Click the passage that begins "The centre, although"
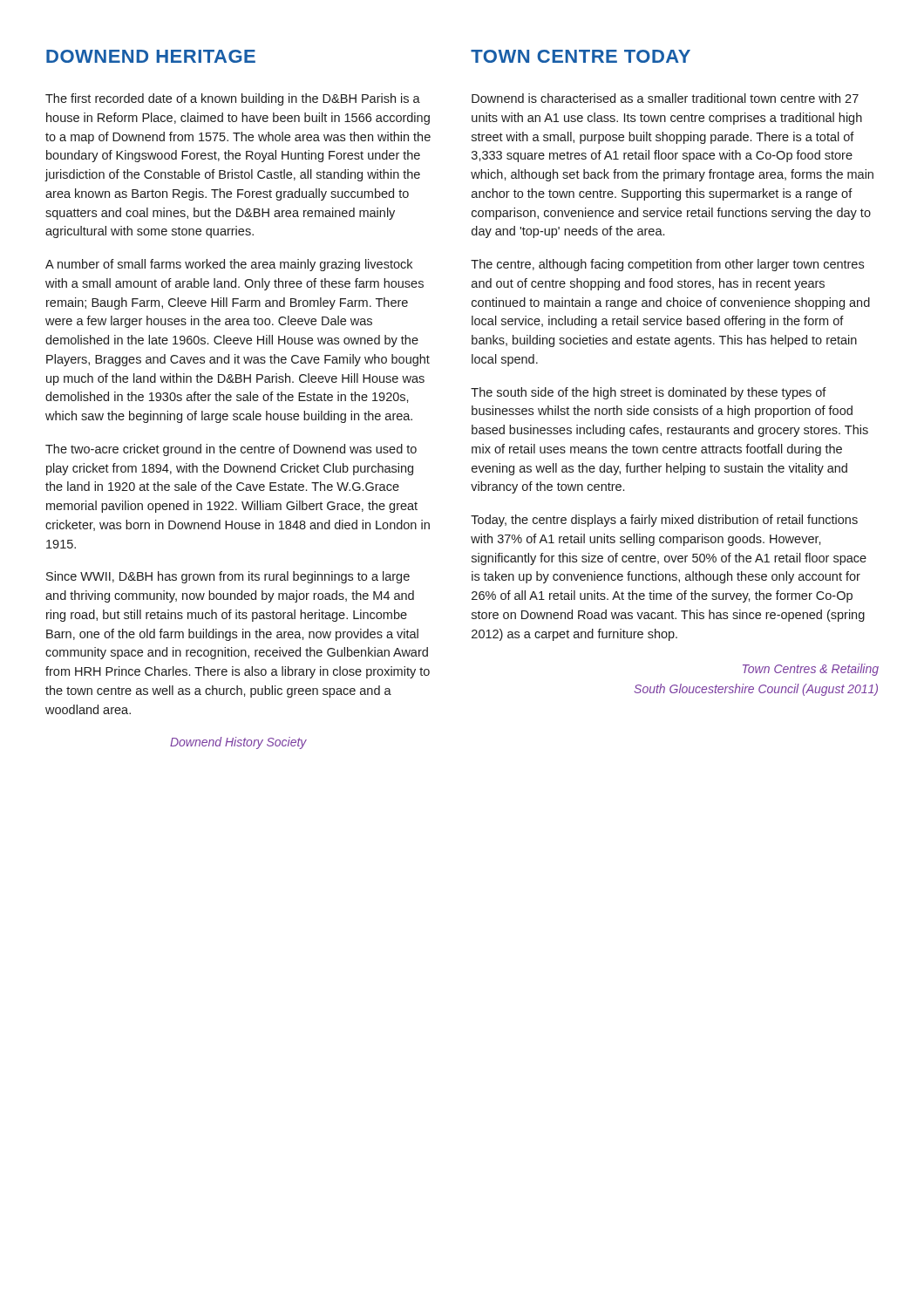 click(x=675, y=312)
